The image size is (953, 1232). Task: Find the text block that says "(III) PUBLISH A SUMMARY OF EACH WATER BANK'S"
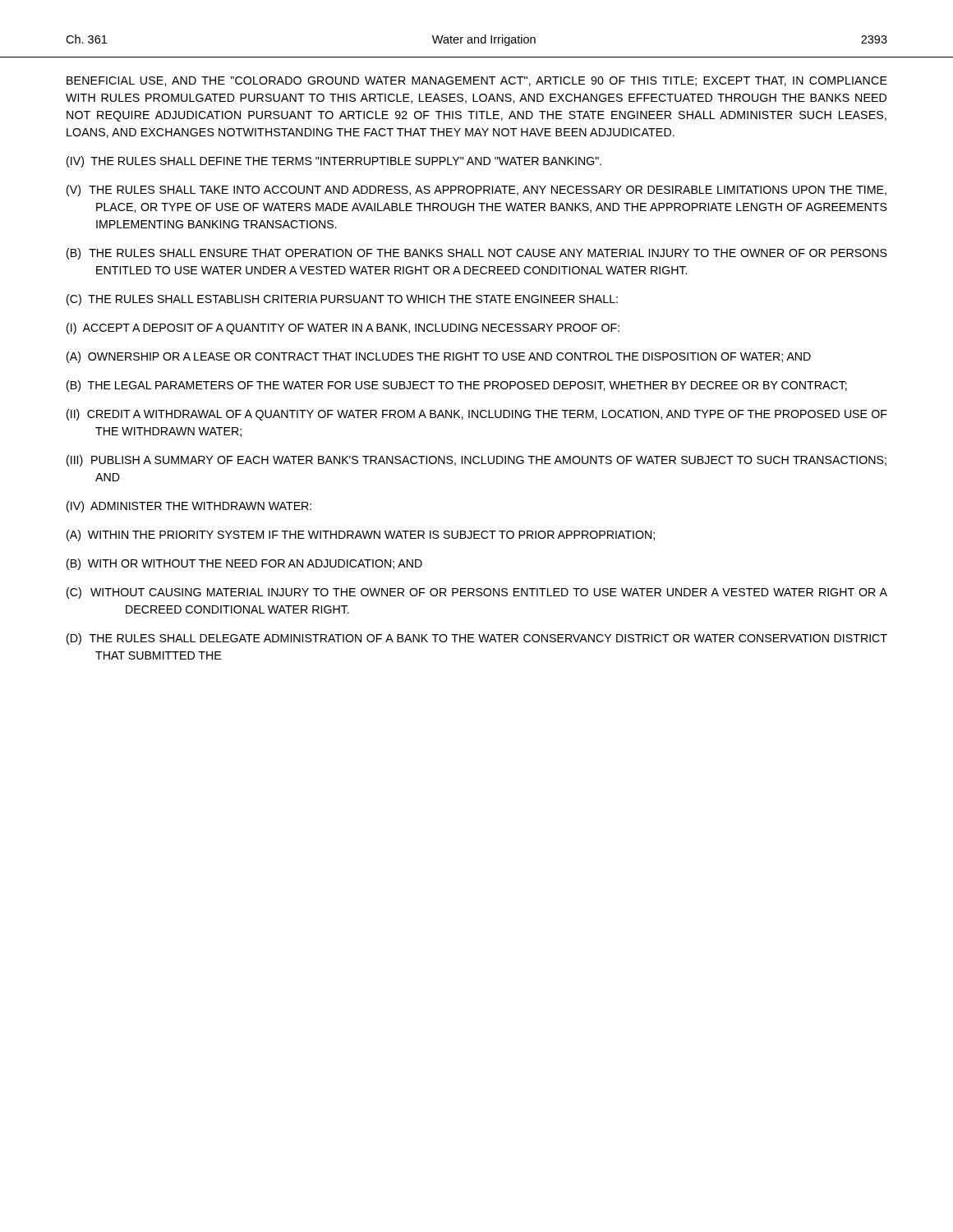click(x=476, y=469)
